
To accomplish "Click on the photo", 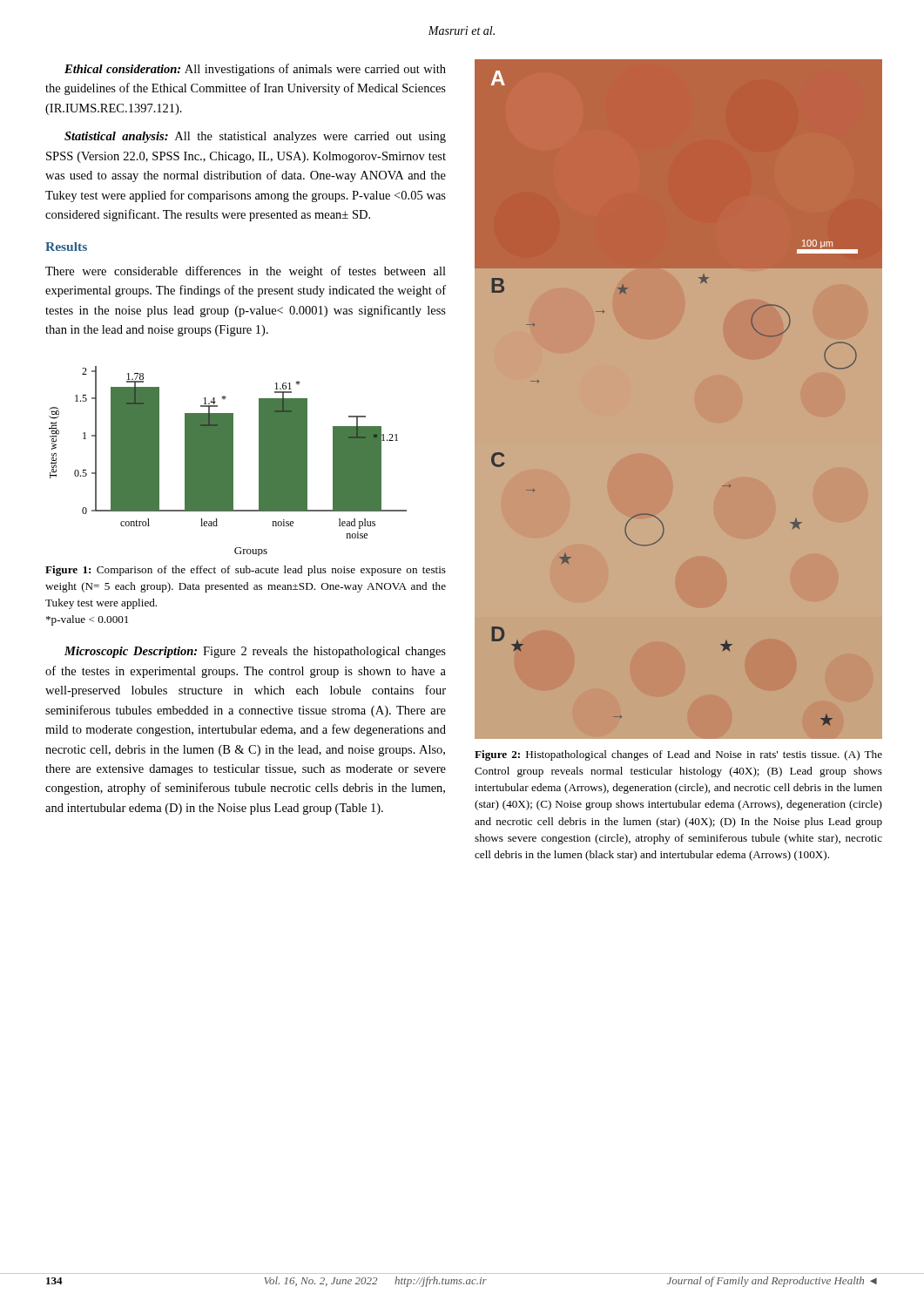I will [678, 399].
